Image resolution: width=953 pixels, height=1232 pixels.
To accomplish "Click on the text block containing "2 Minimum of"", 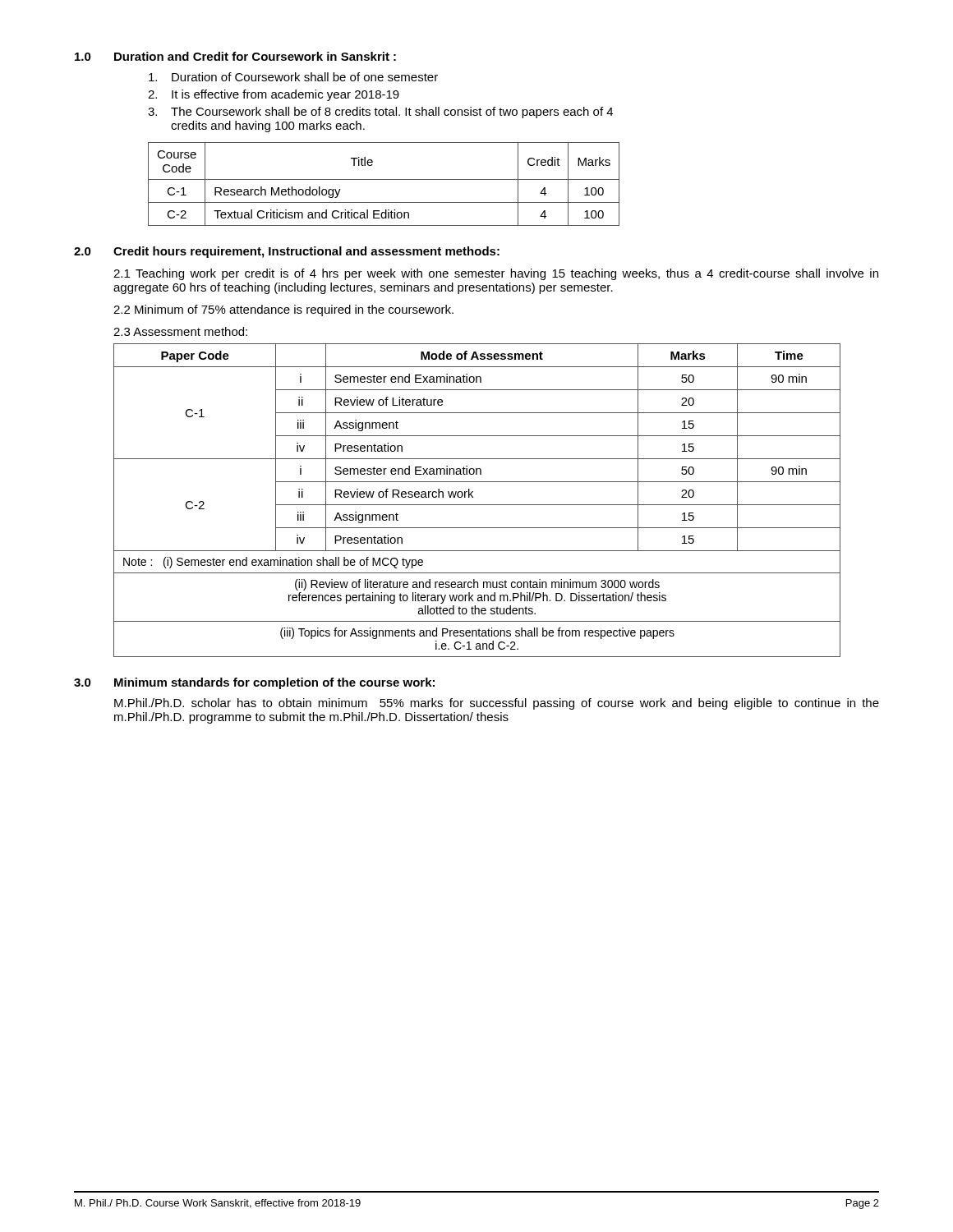I will point(284,309).
